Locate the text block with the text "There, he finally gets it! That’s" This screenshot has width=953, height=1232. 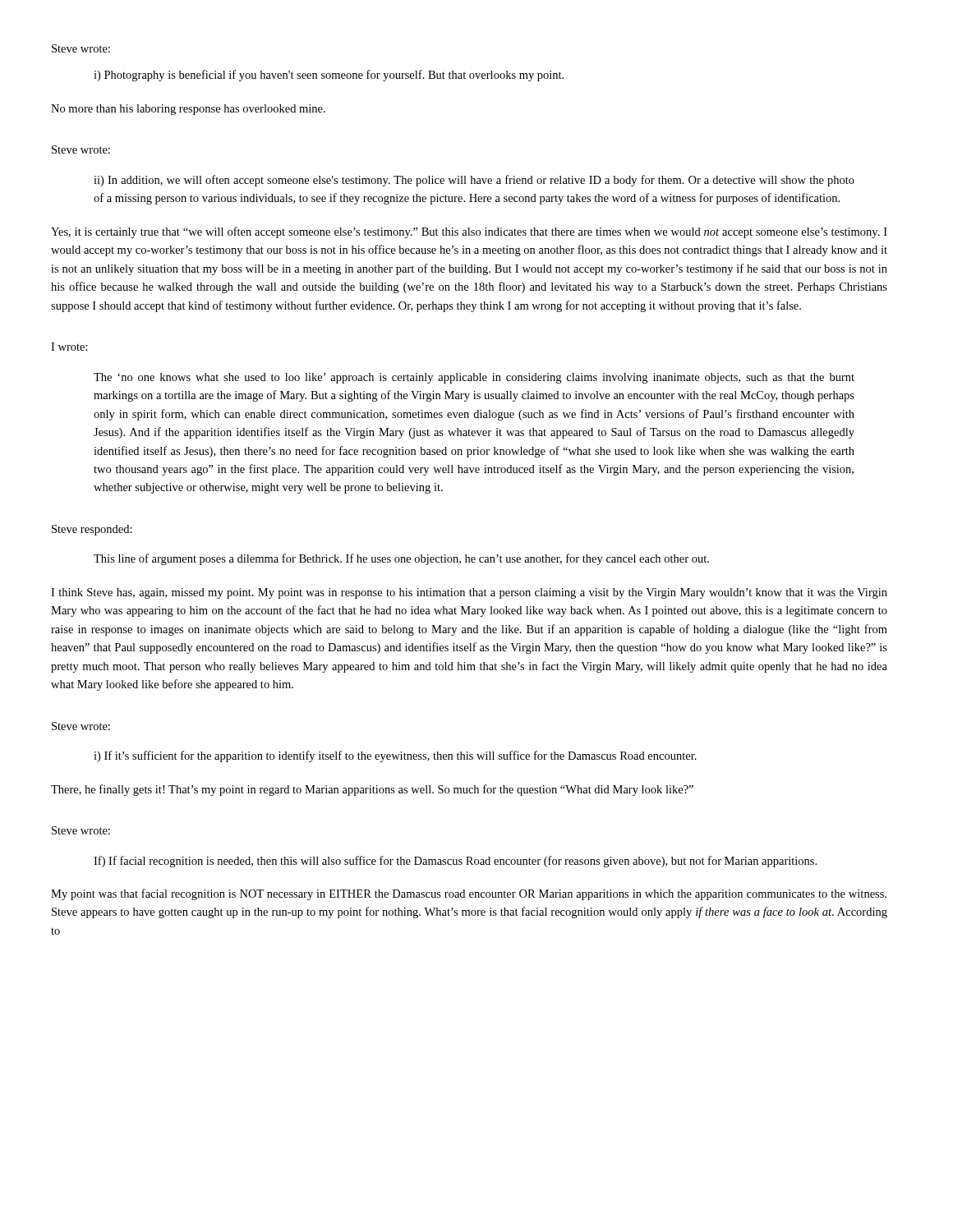[372, 789]
